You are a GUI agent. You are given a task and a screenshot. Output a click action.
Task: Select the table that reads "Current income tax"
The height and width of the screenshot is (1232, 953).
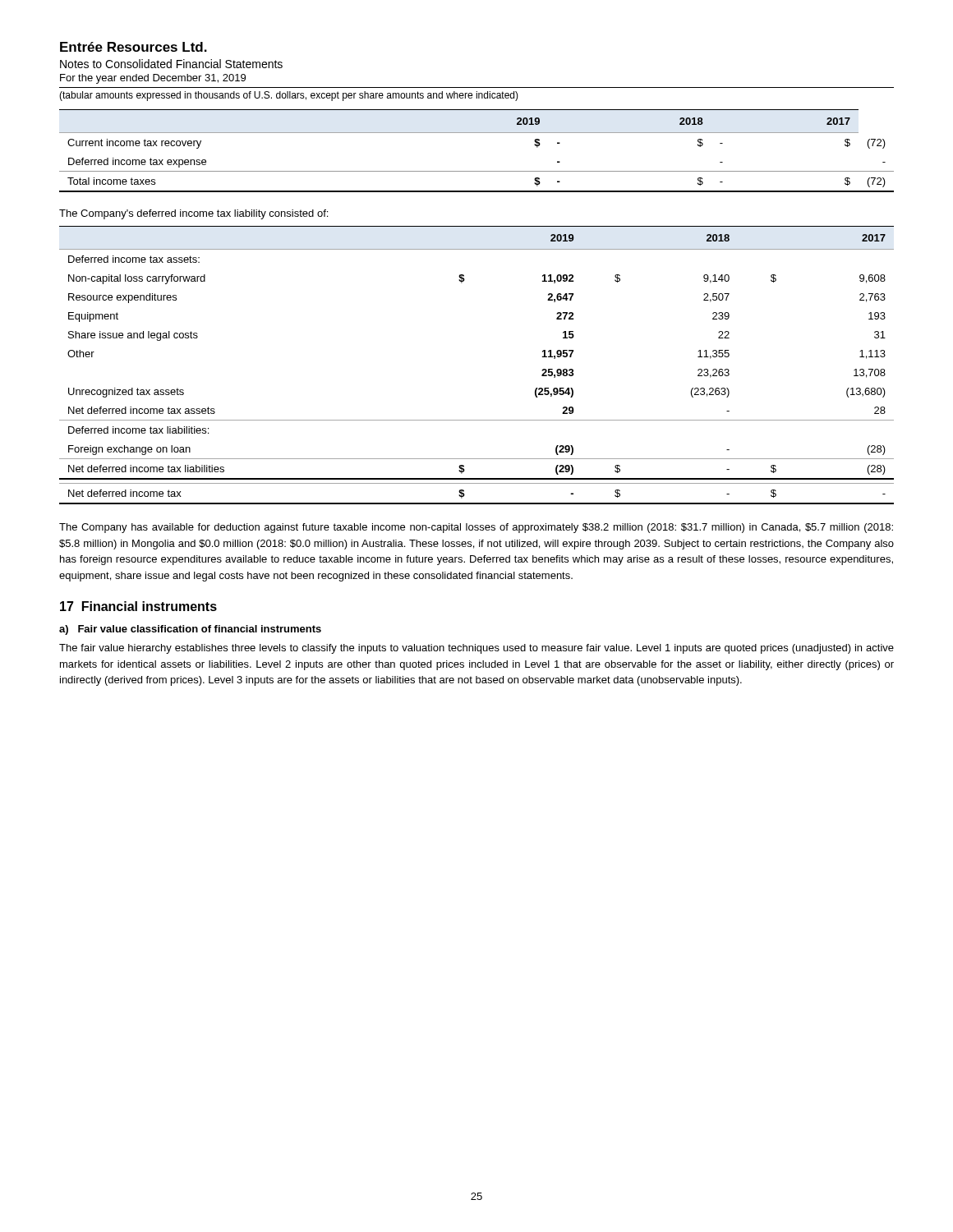pos(476,151)
